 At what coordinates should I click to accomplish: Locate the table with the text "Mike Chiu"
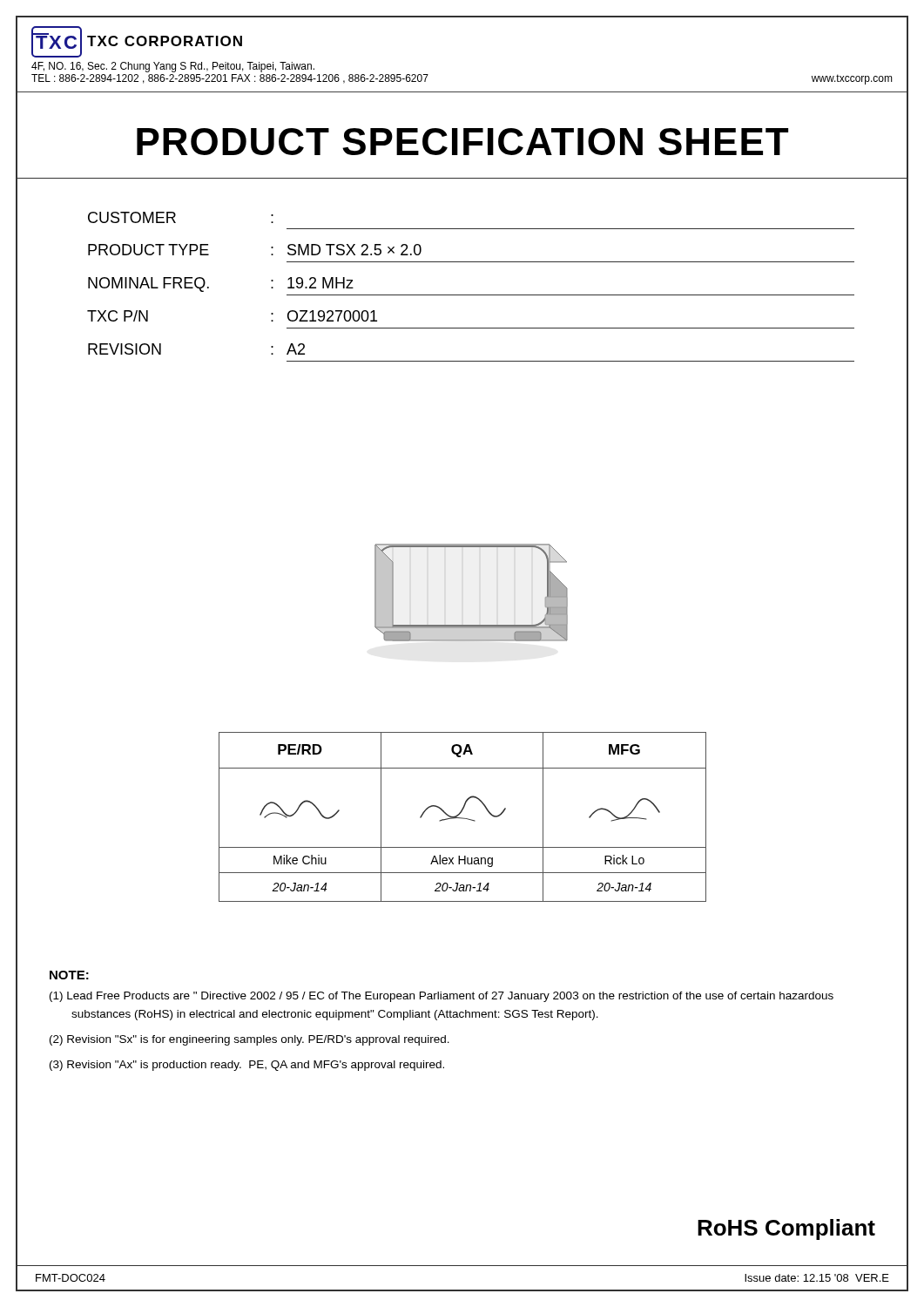(462, 817)
